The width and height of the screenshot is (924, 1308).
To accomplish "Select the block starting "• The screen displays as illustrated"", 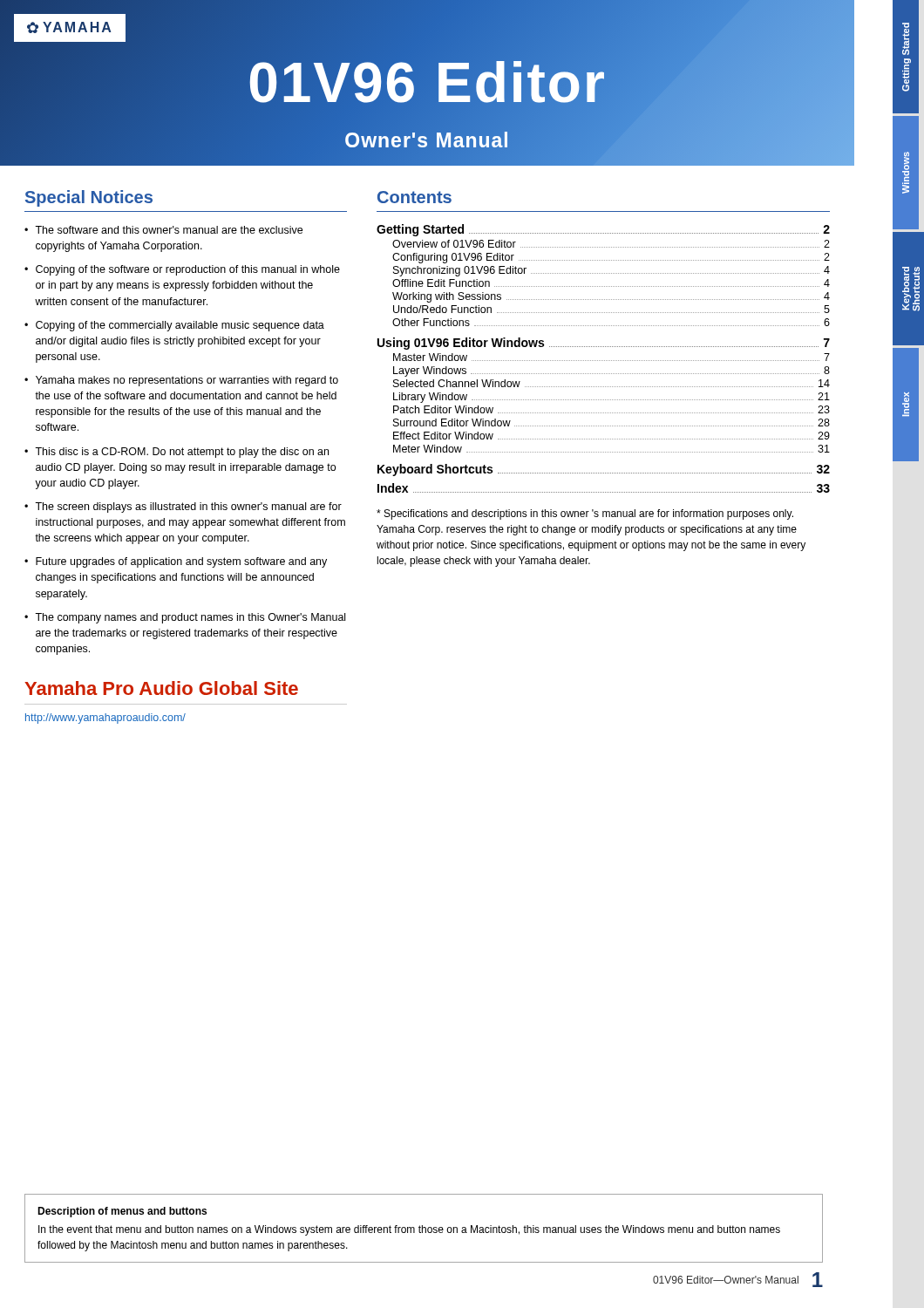I will (186, 522).
